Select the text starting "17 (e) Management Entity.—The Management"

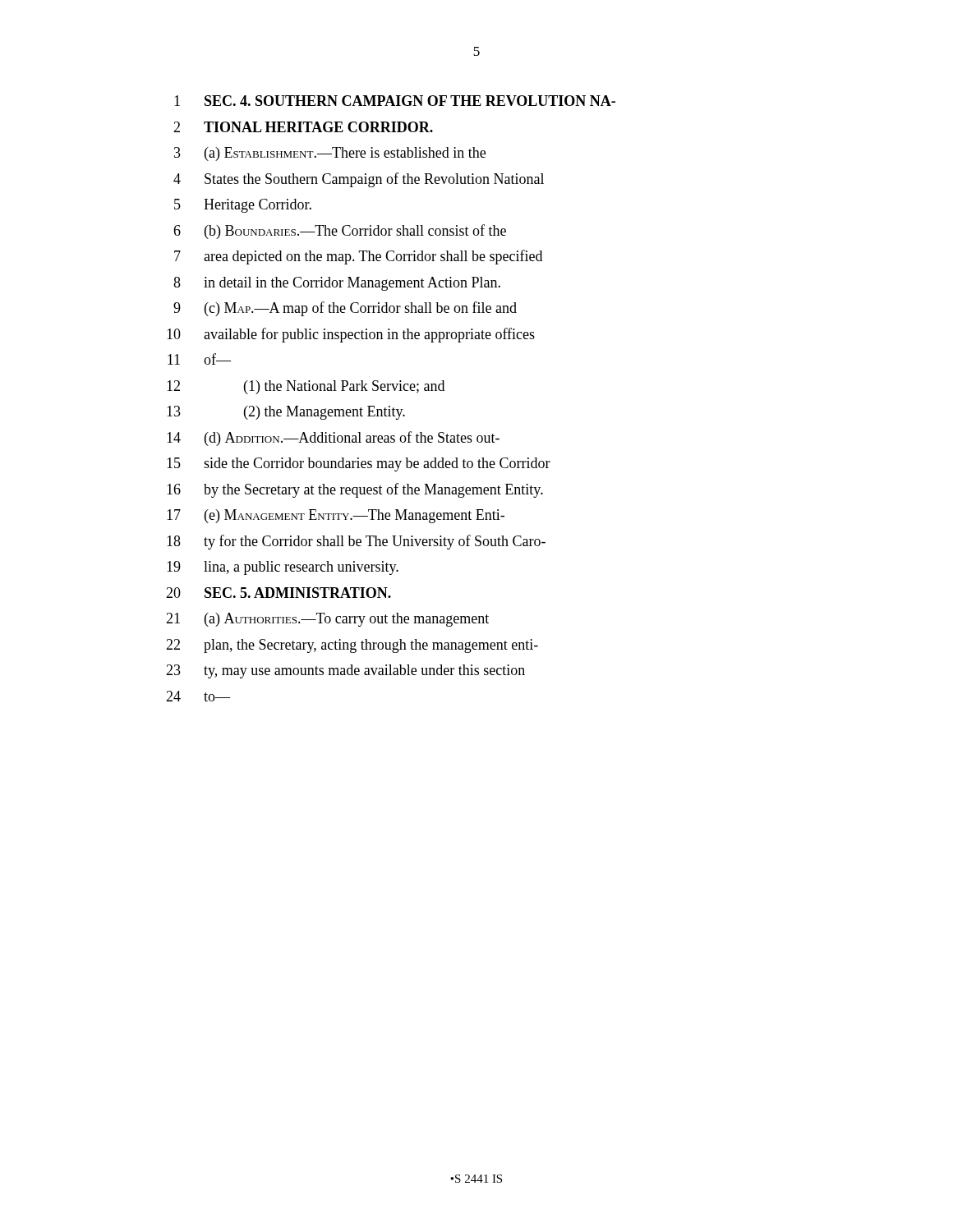(496, 541)
